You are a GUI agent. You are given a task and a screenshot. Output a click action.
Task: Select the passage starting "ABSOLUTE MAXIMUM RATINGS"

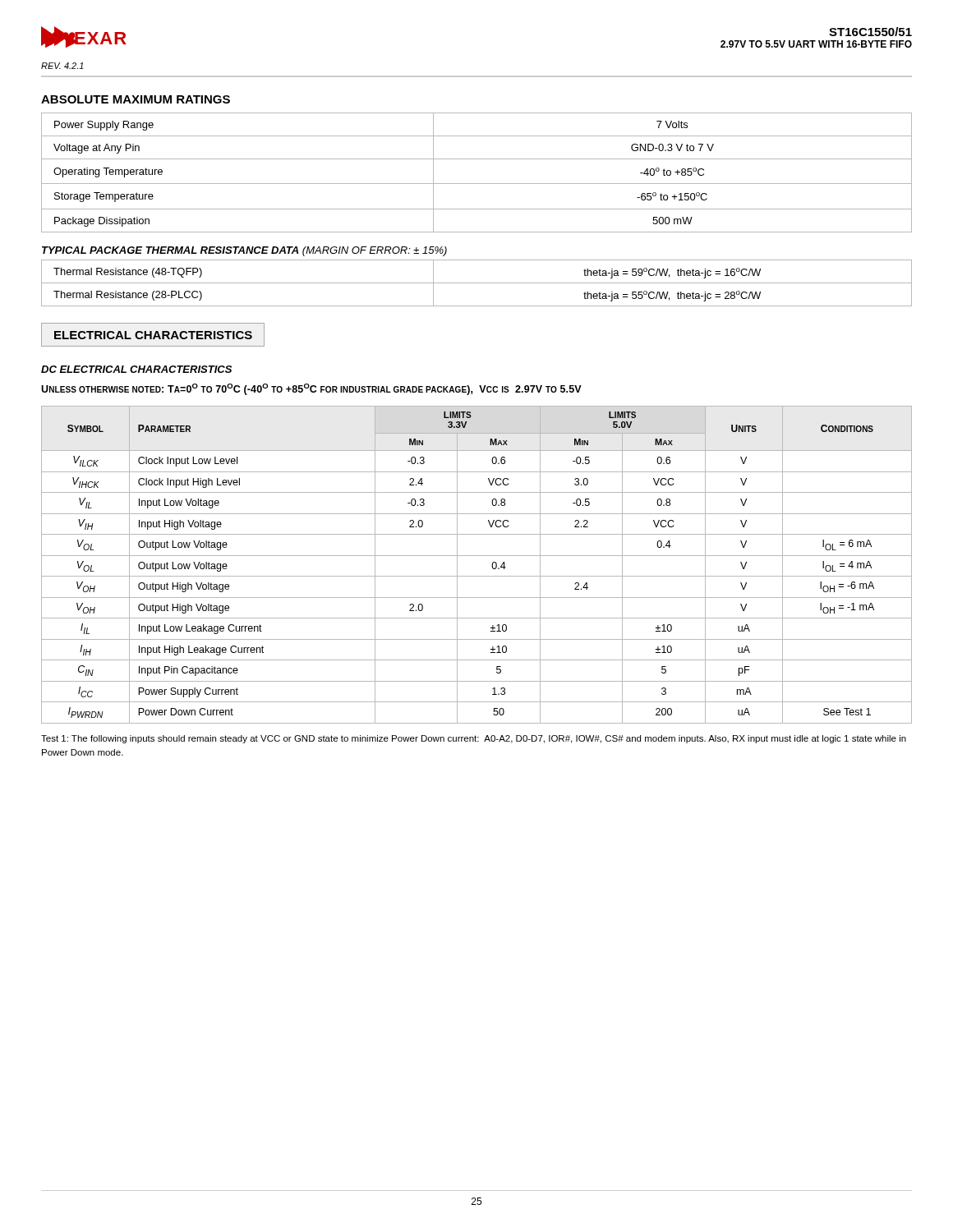(136, 99)
